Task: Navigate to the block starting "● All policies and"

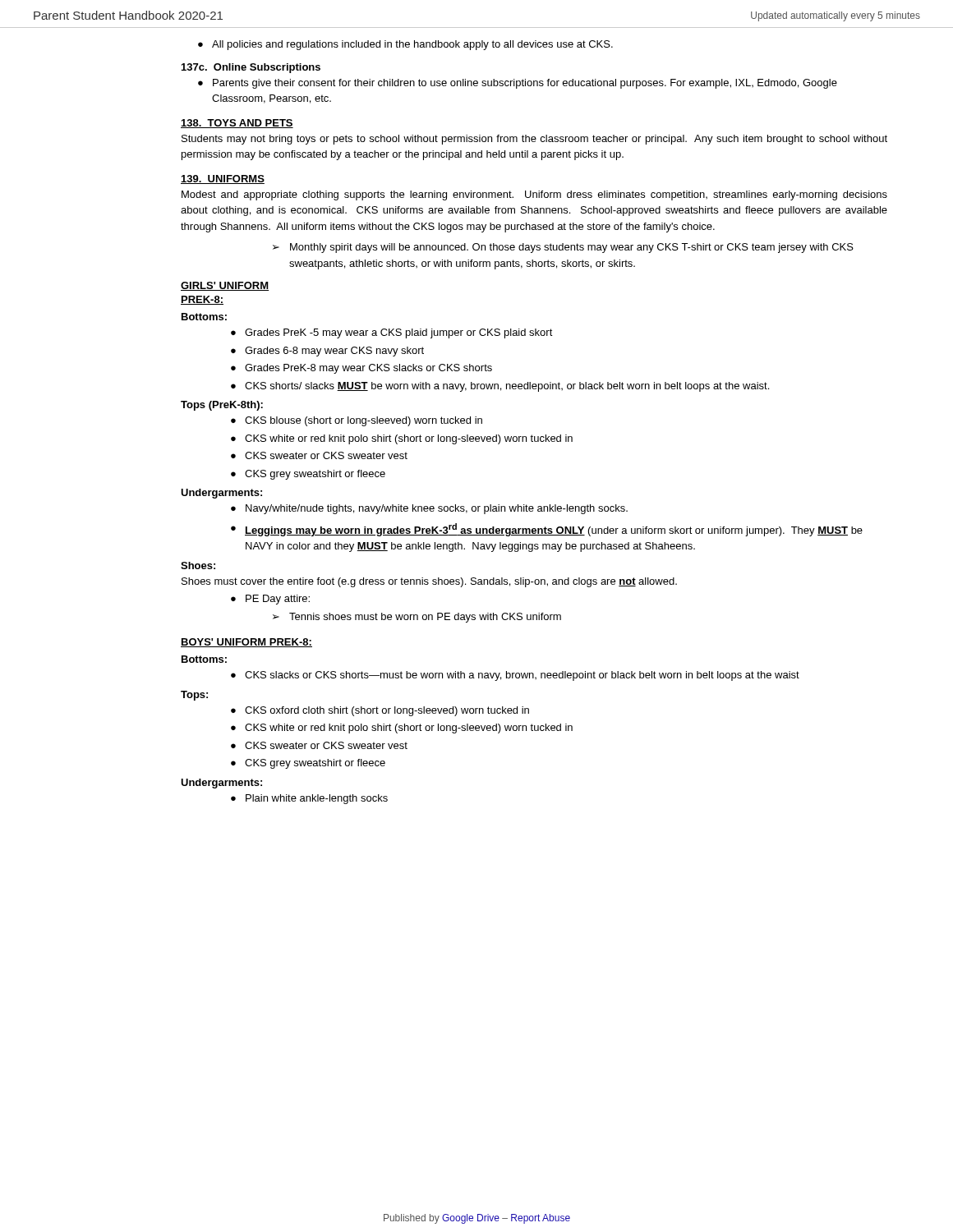Action: pyautogui.click(x=405, y=44)
